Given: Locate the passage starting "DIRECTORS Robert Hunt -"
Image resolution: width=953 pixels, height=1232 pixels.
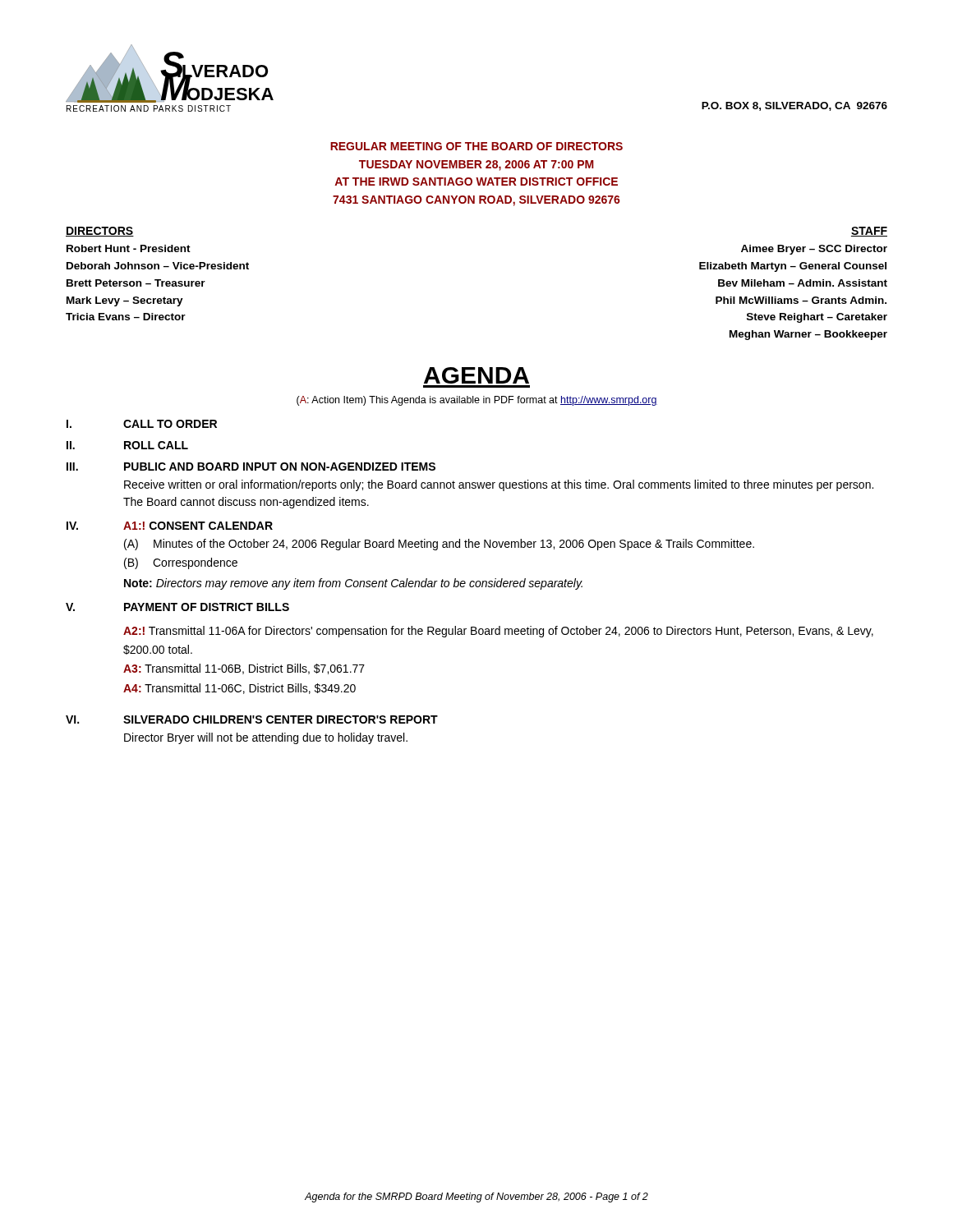Looking at the screenshot, I should click(255, 275).
